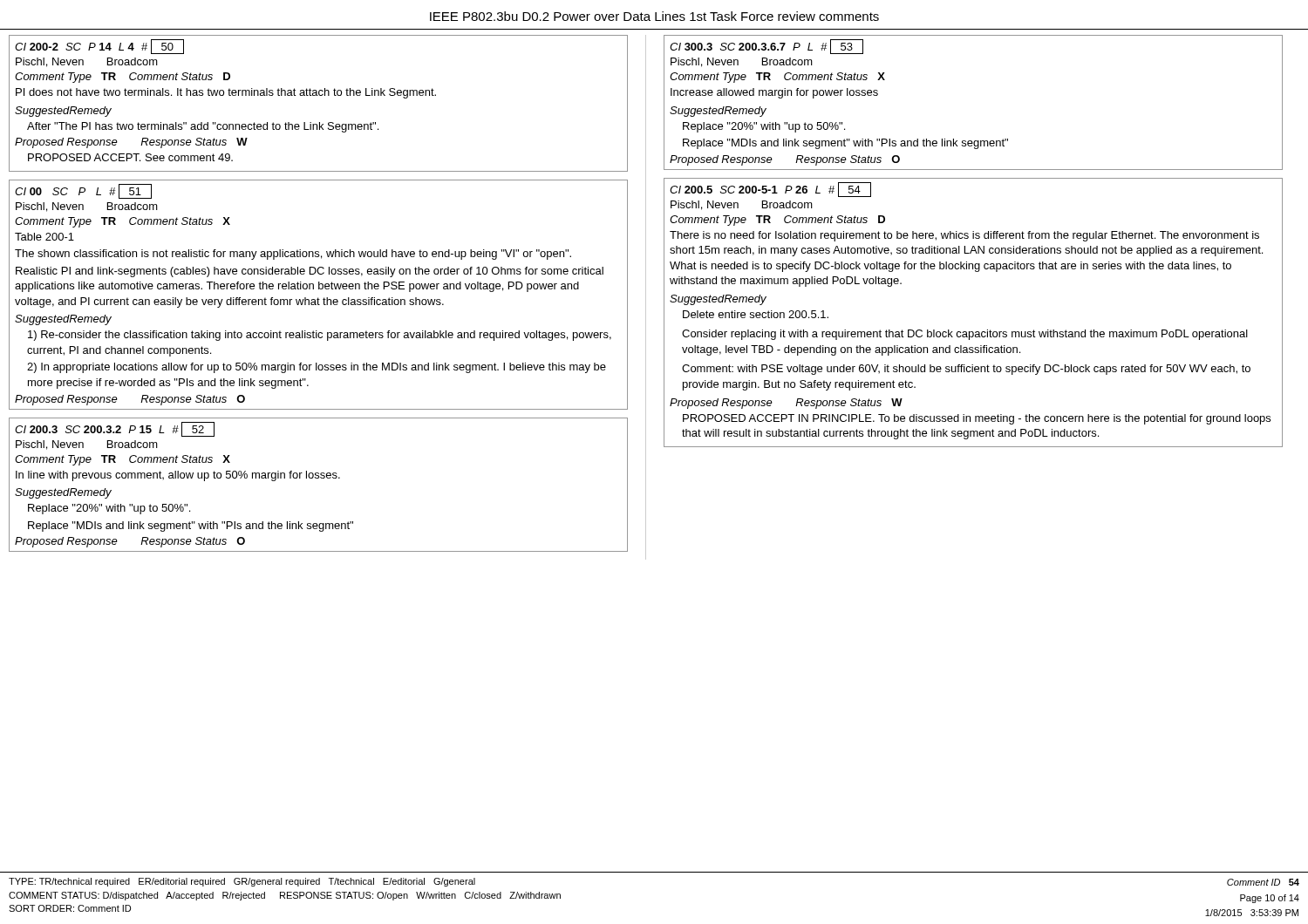Click on the element starting "CI 200.3 SC 200.3.2 P 15"
The image size is (1308, 924).
(x=318, y=485)
